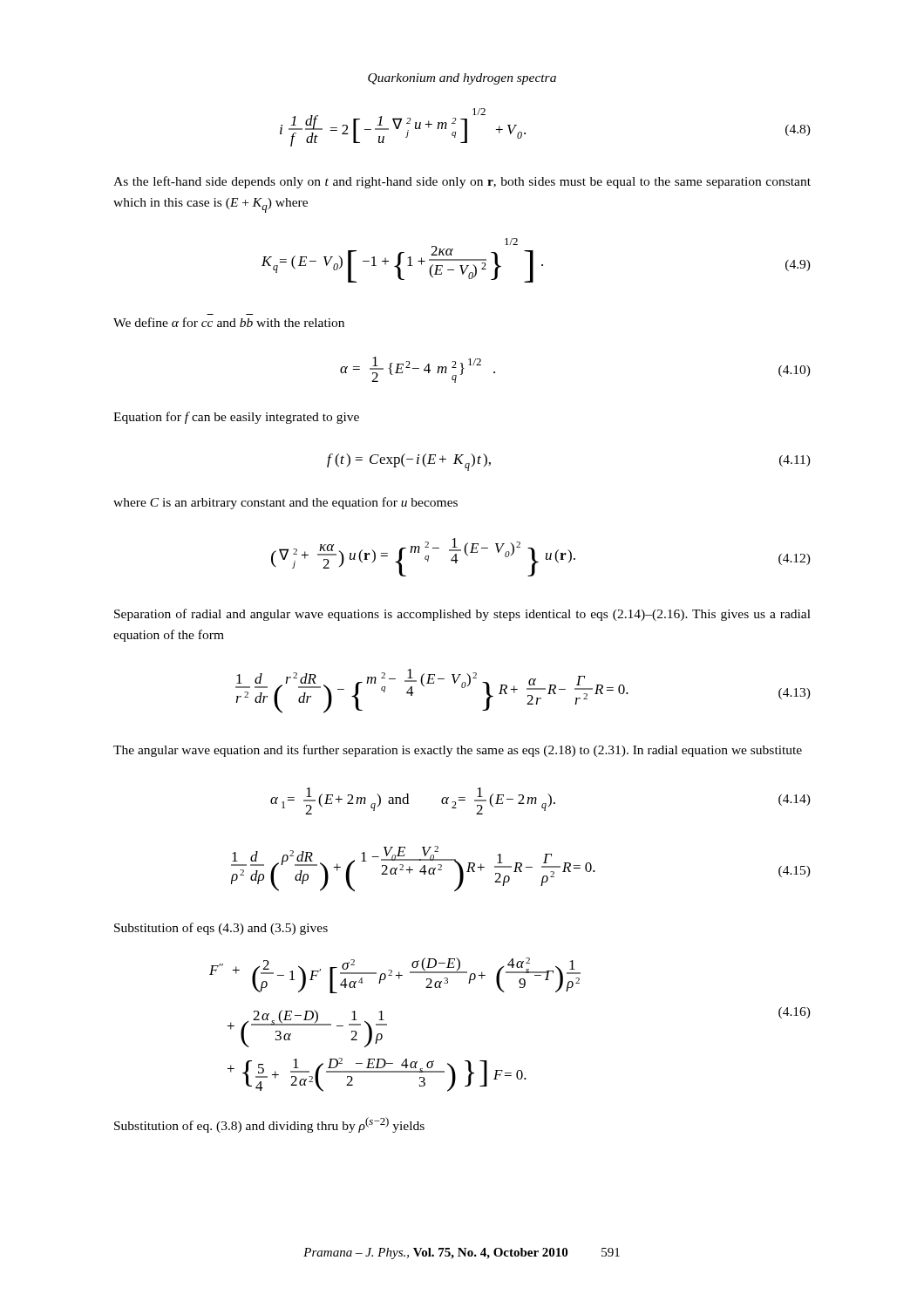This screenshot has height=1308, width=924.
Task: Select the formula that says "F ′′ +"
Action: (x=395, y=975)
